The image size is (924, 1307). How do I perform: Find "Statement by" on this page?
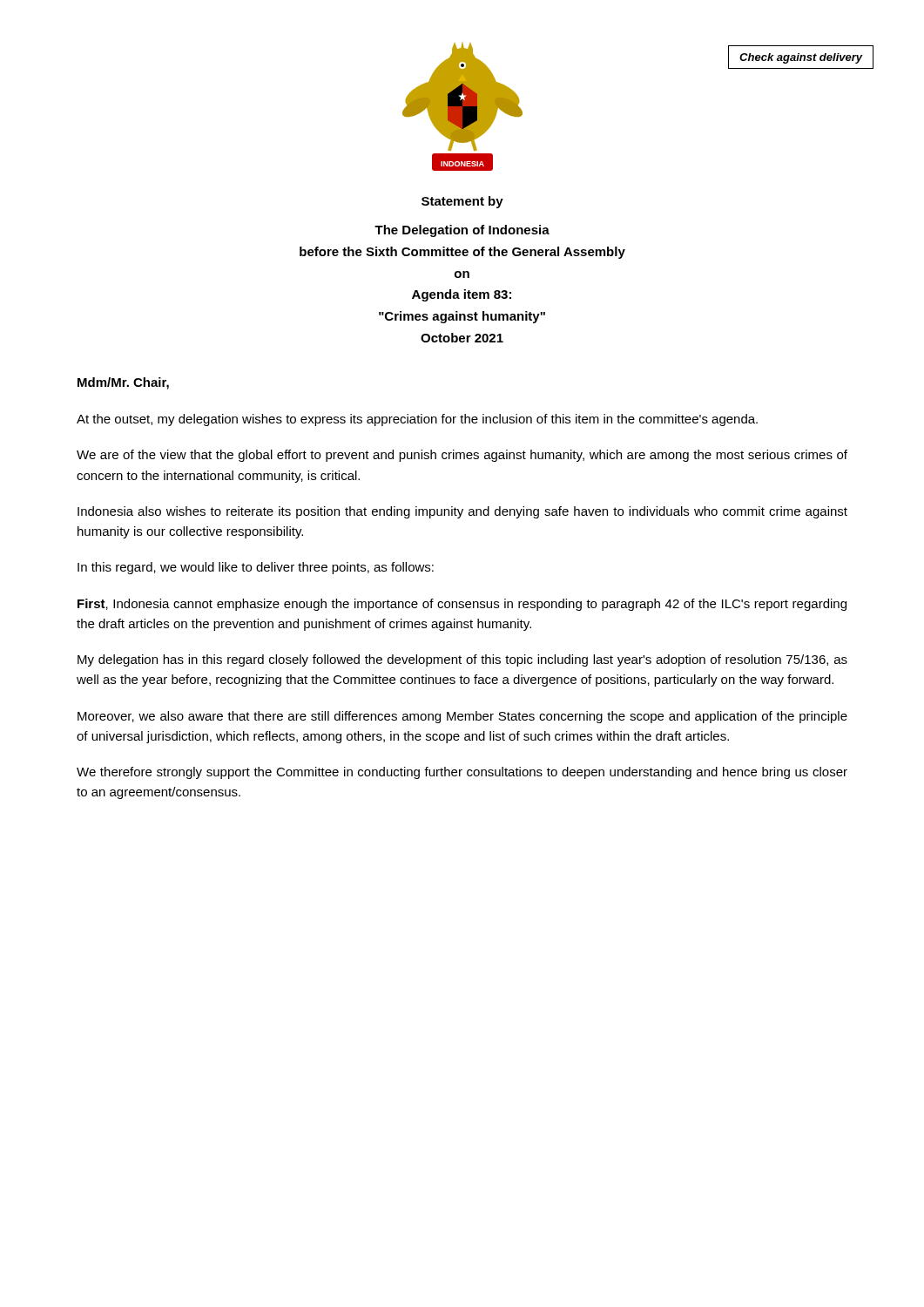pyautogui.click(x=462, y=201)
